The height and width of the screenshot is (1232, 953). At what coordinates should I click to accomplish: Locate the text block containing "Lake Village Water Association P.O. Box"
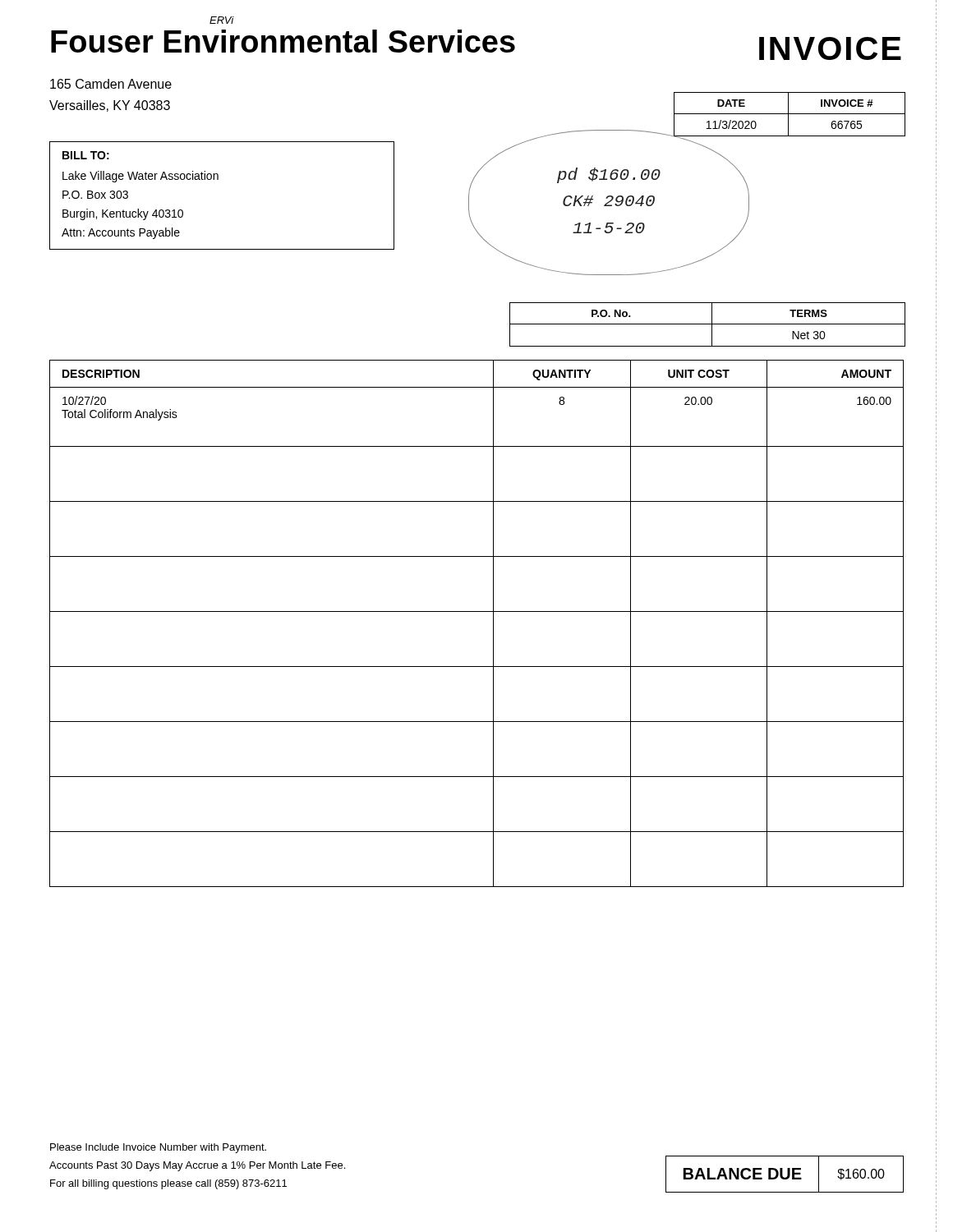coord(140,204)
